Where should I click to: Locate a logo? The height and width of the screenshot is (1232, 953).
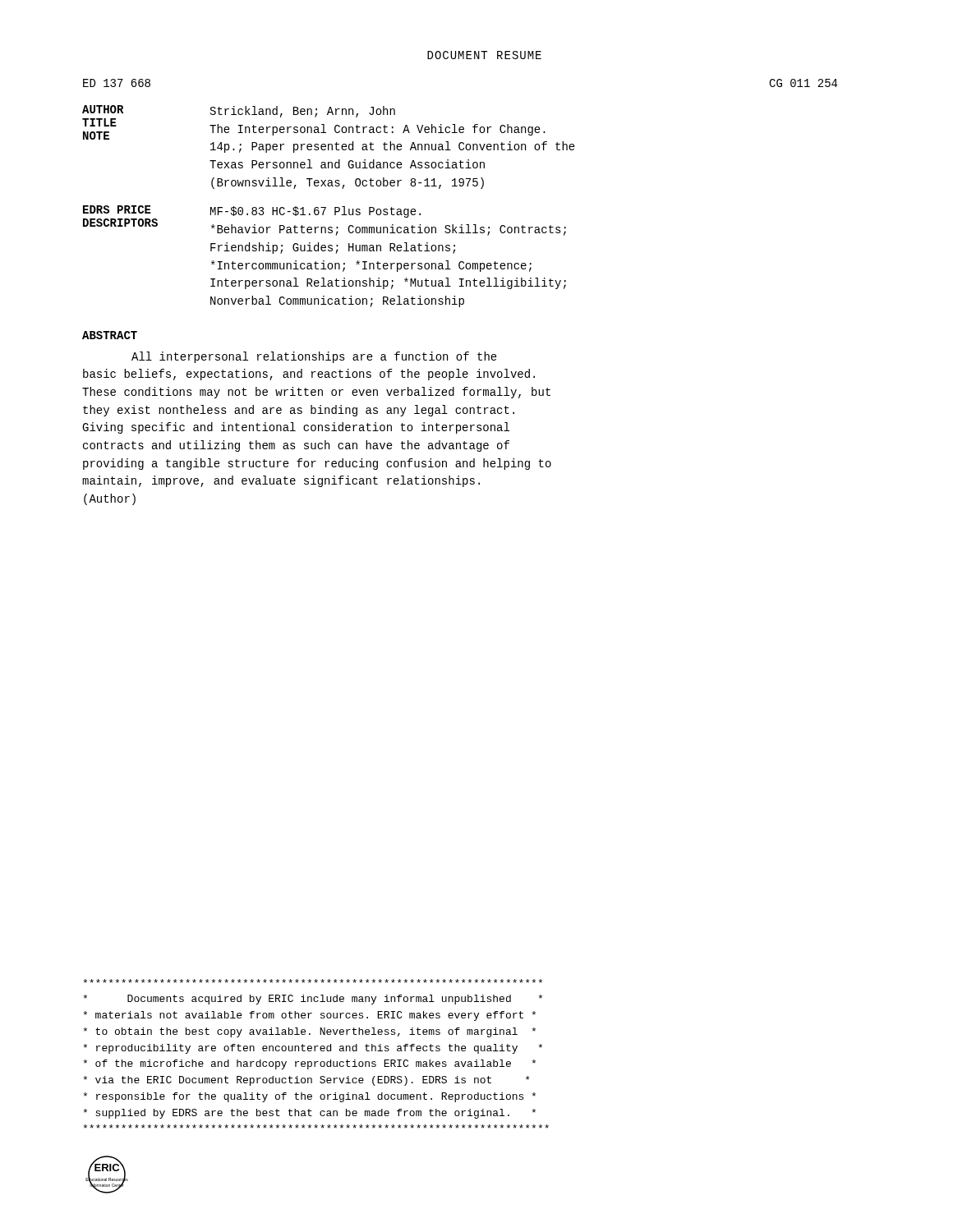pyautogui.click(x=107, y=1176)
